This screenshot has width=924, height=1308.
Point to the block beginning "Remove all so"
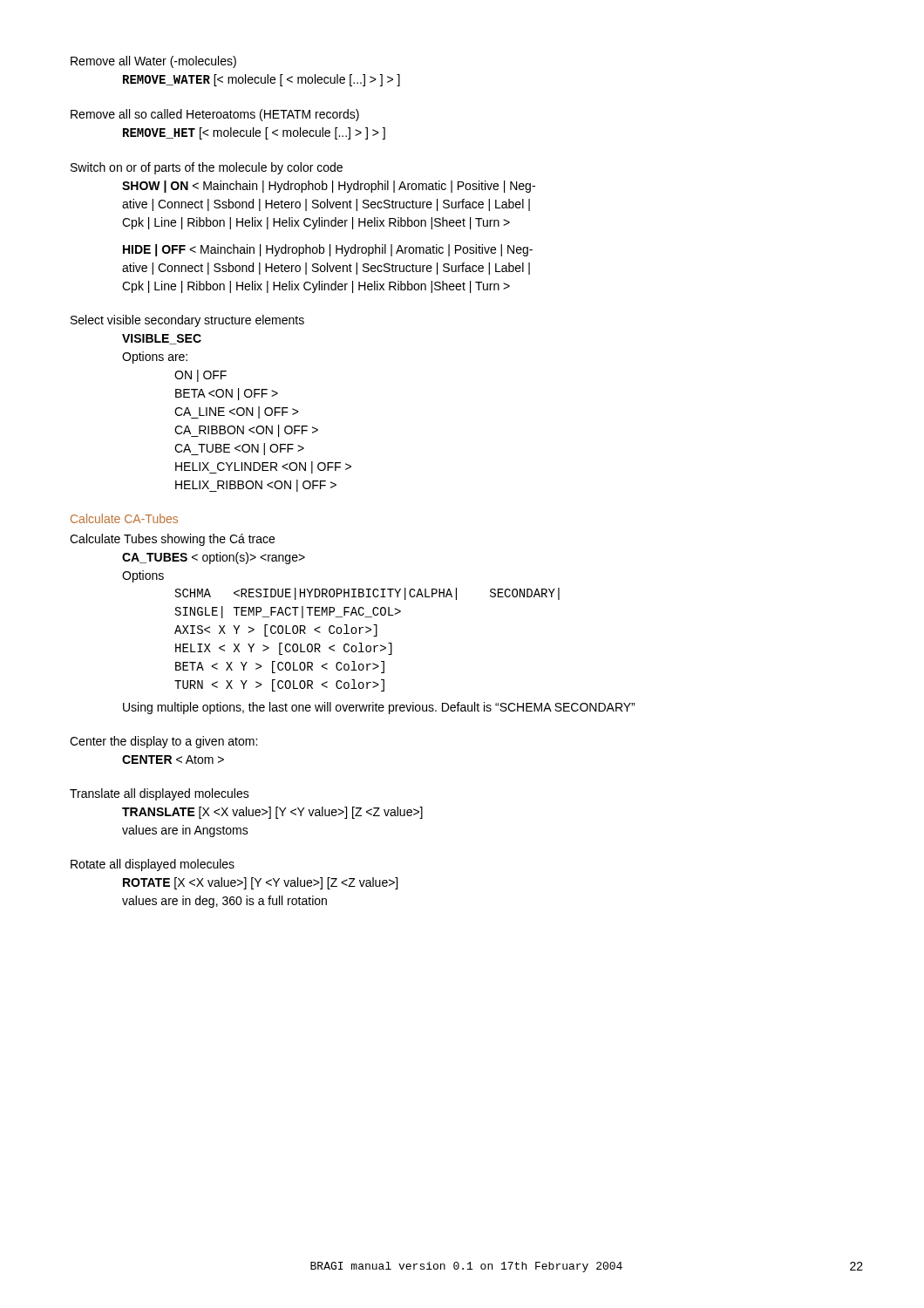pyautogui.click(x=215, y=115)
